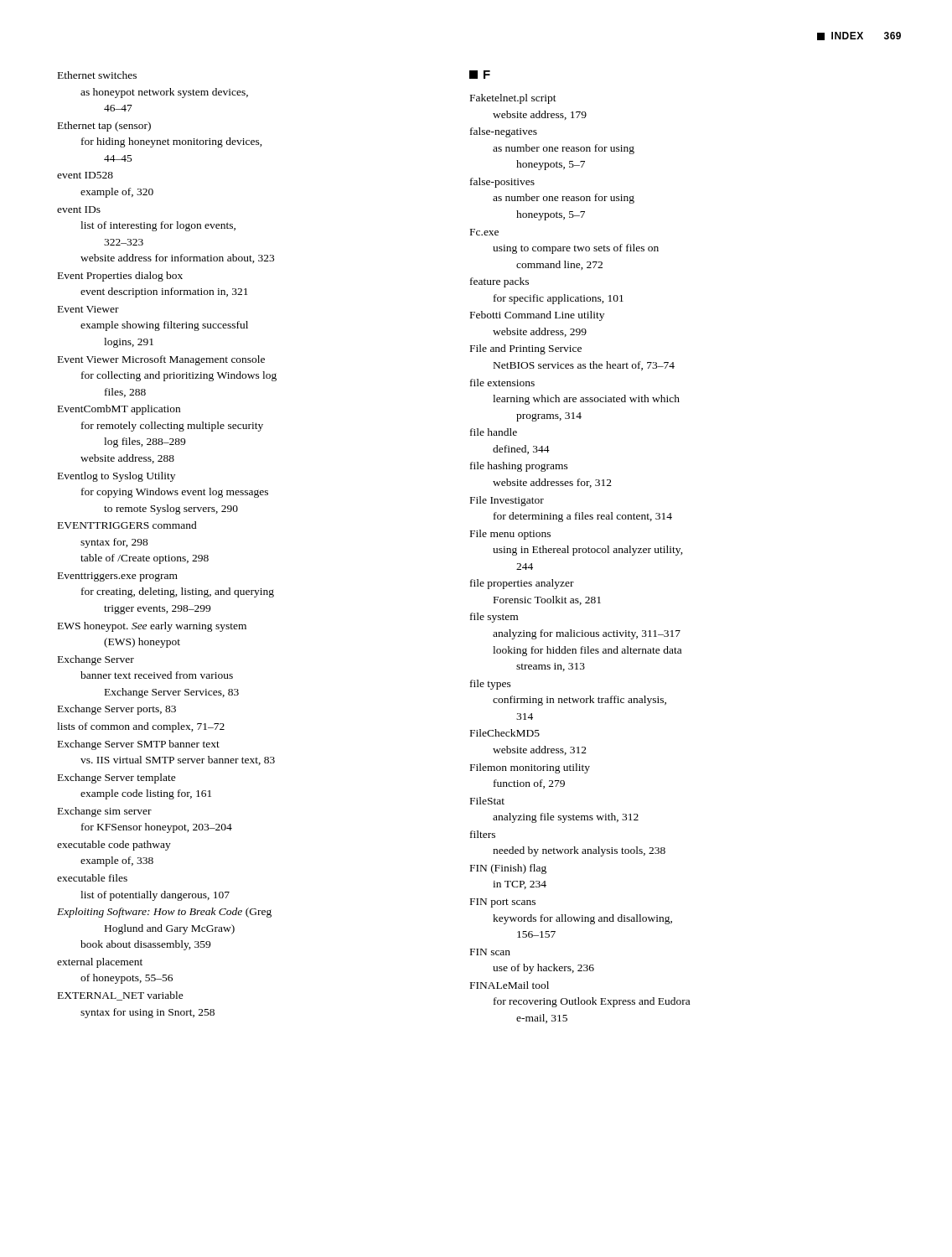Screen dimensions: 1257x952
Task: Point to the block beginning "EVENTTRIGGERS command syntax for, 298 table of /Create"
Action: [127, 525]
